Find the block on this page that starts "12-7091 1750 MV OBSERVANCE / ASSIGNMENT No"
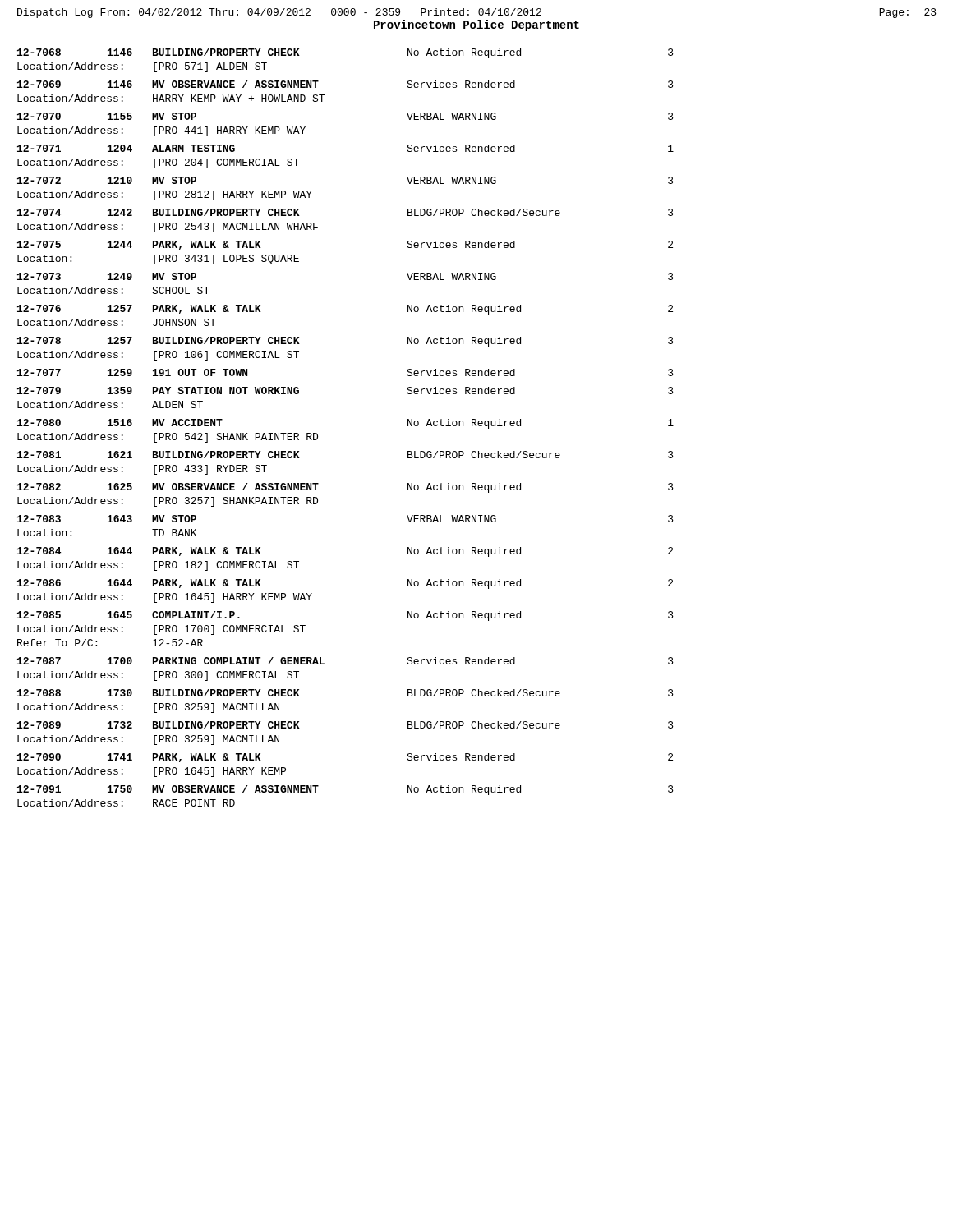This screenshot has width=953, height=1232. click(476, 797)
